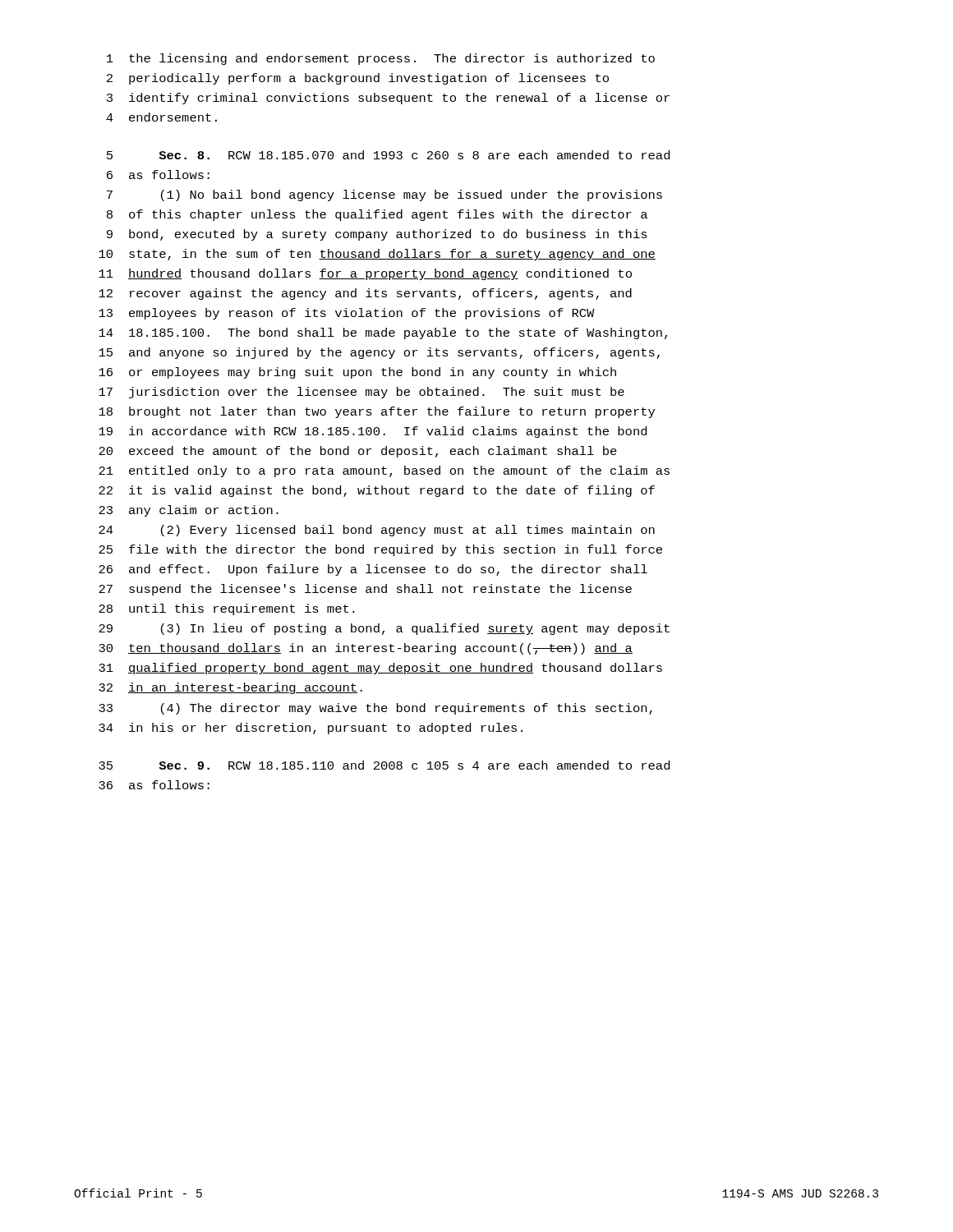Click on the list item containing "11 hundred thousand dollars for a property bond"
Viewport: 953px width, 1232px height.
tap(476, 274)
